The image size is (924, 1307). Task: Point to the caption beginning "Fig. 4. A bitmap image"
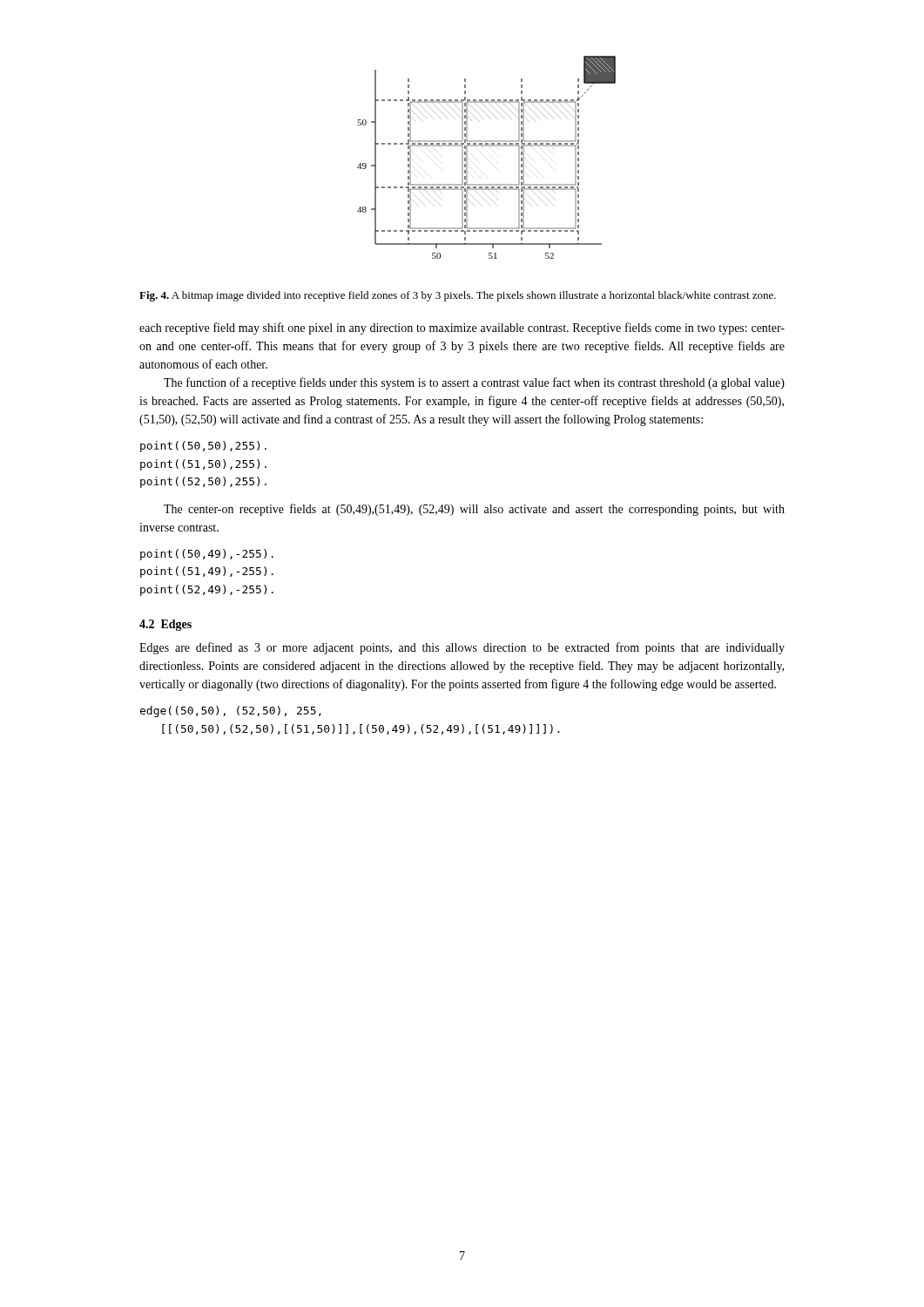458,295
